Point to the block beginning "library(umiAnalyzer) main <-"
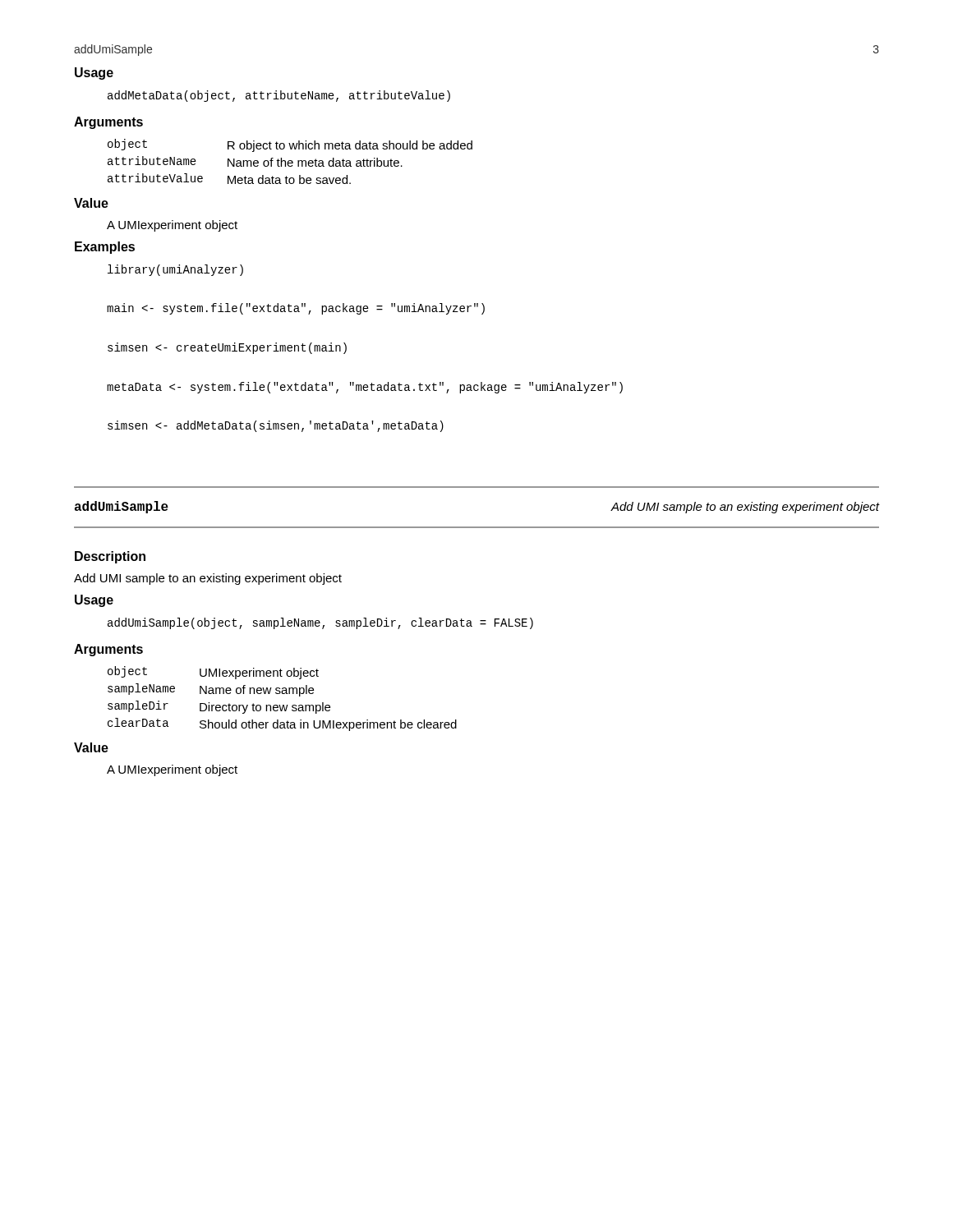Screen dimensions: 1232x953 coord(175,270)
